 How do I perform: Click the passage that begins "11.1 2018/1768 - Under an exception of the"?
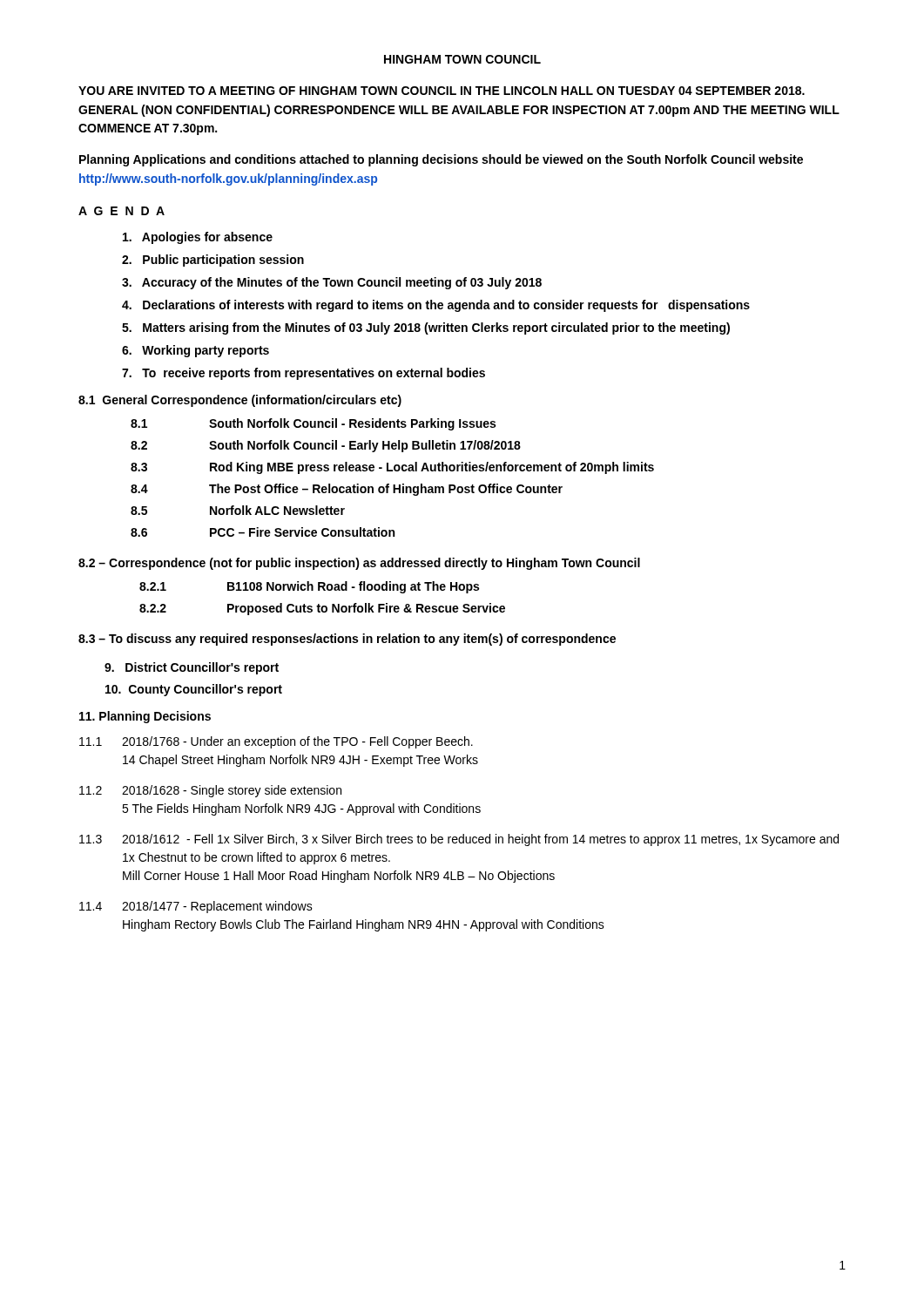[x=278, y=752]
